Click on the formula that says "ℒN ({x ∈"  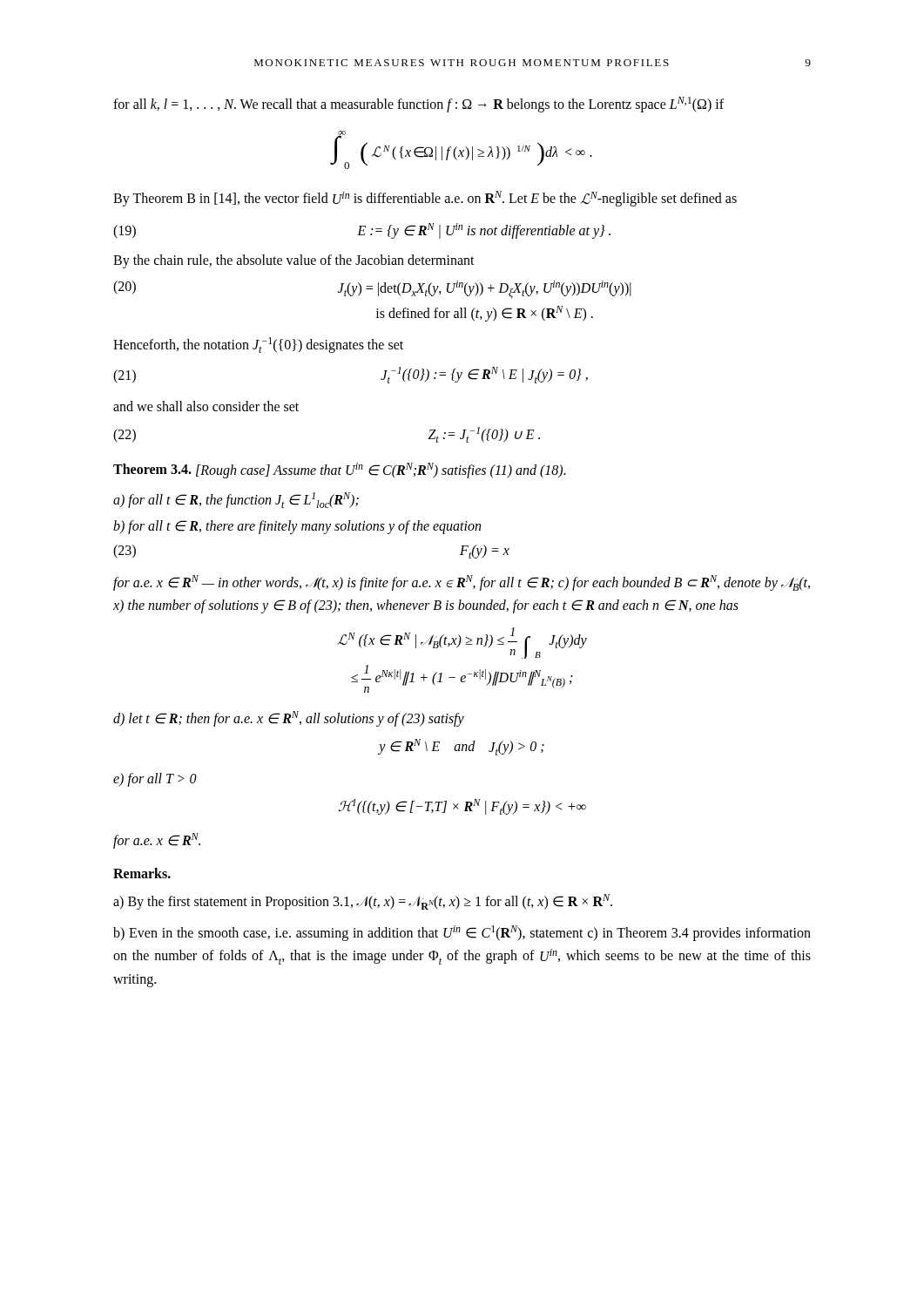tap(462, 660)
